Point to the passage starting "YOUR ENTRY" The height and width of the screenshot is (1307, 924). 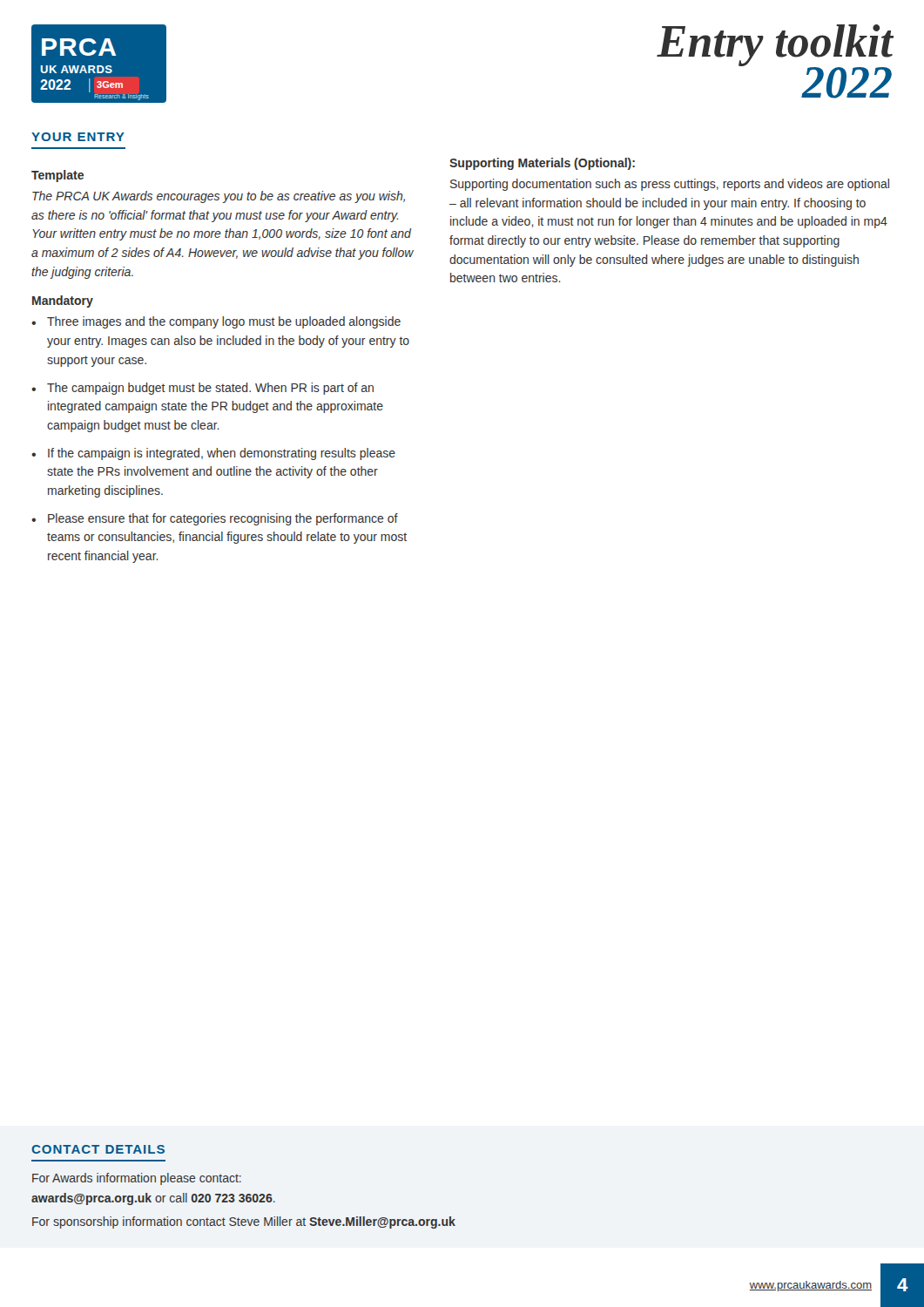pos(78,139)
